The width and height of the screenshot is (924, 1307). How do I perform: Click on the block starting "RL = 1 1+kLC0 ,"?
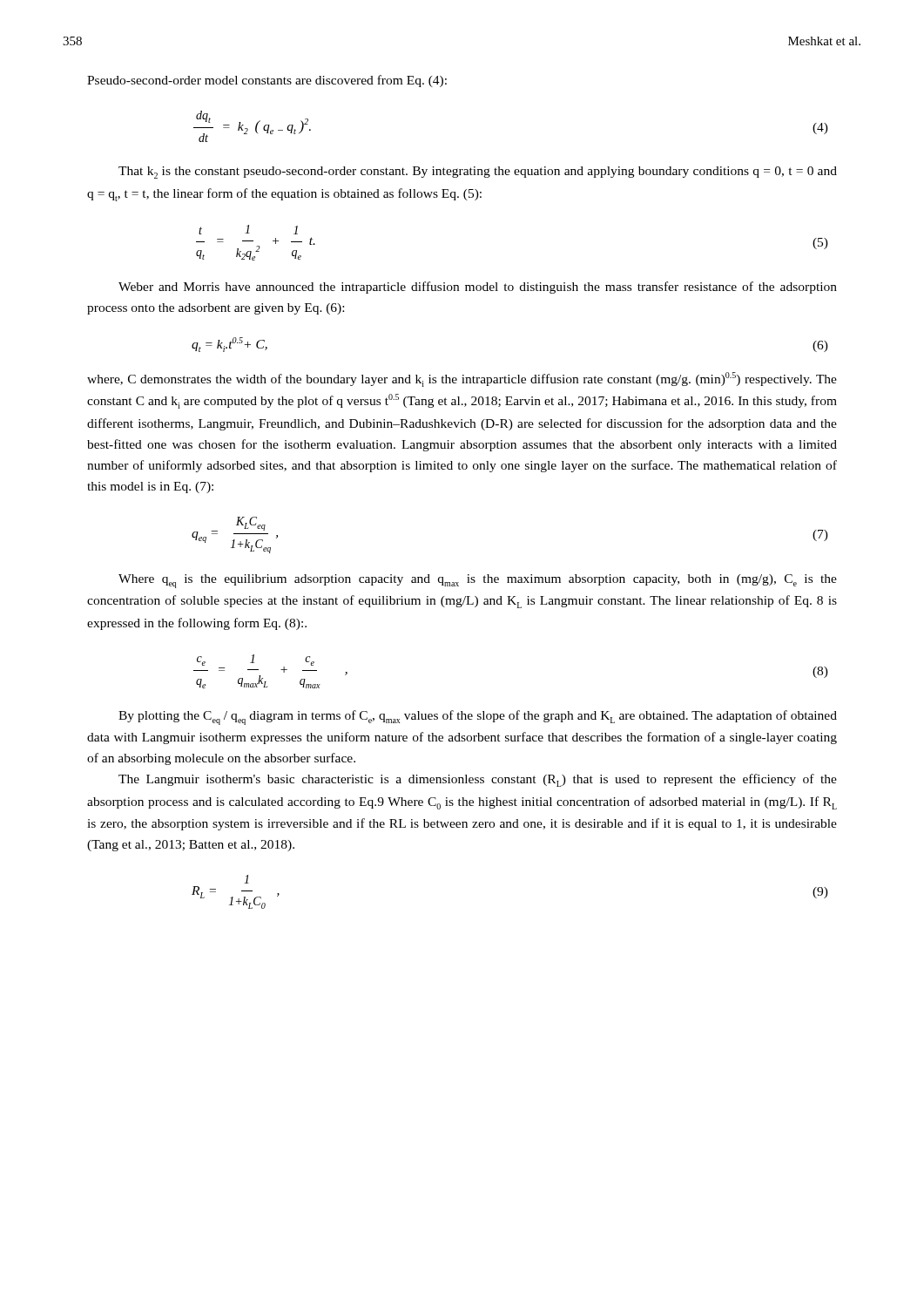pos(246,879)
